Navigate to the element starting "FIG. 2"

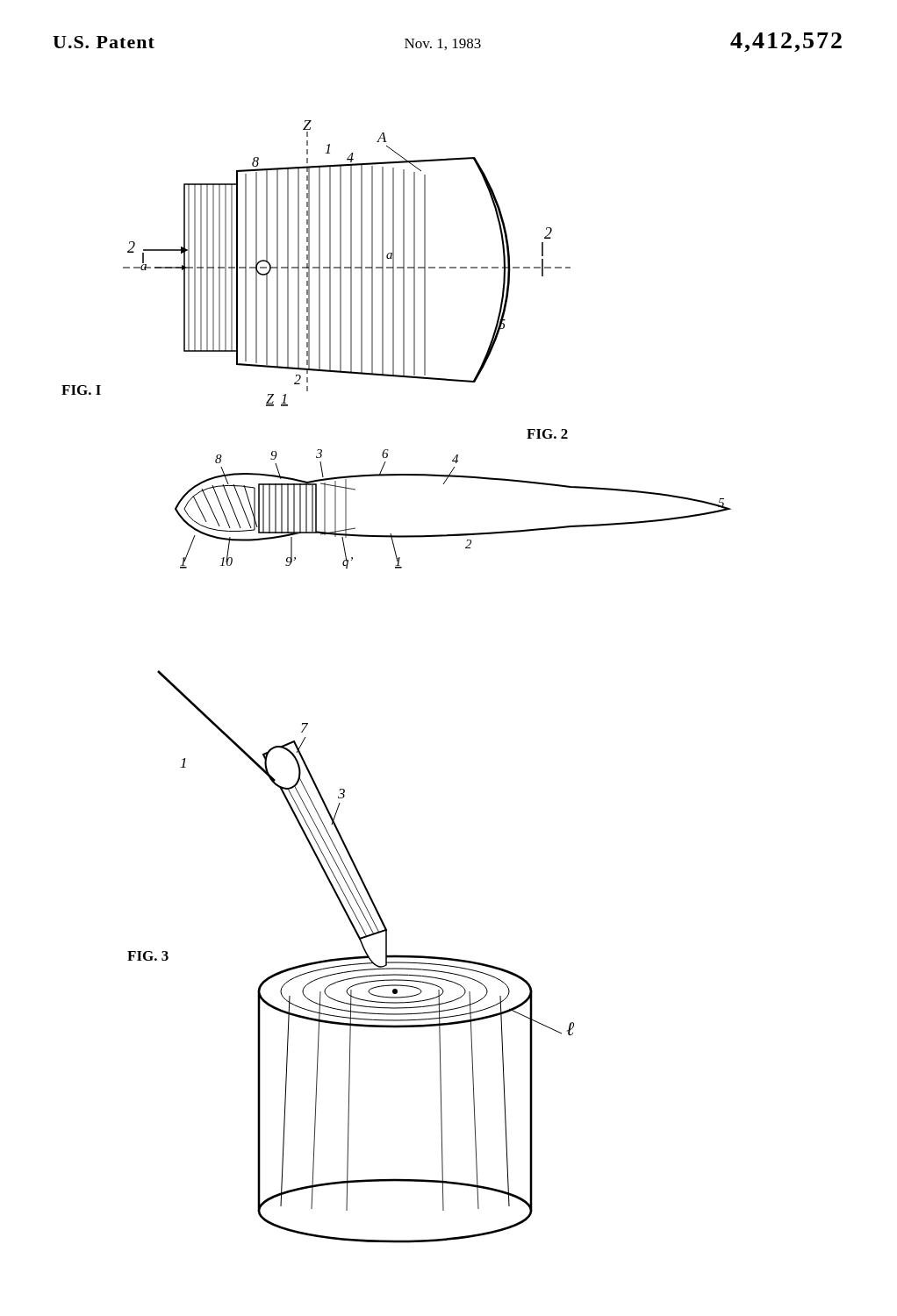tap(547, 434)
